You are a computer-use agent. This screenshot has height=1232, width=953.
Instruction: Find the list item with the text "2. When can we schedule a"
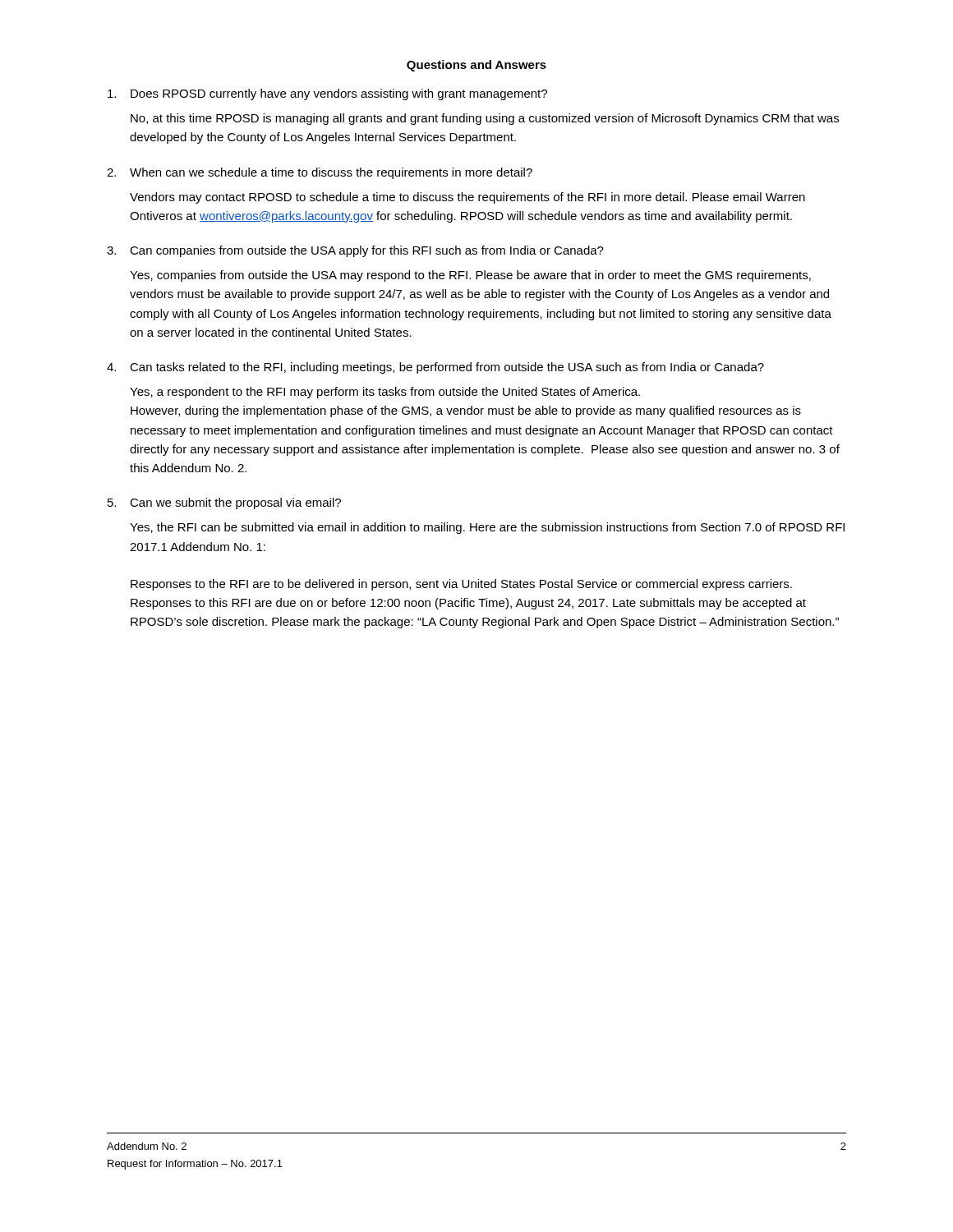[476, 172]
